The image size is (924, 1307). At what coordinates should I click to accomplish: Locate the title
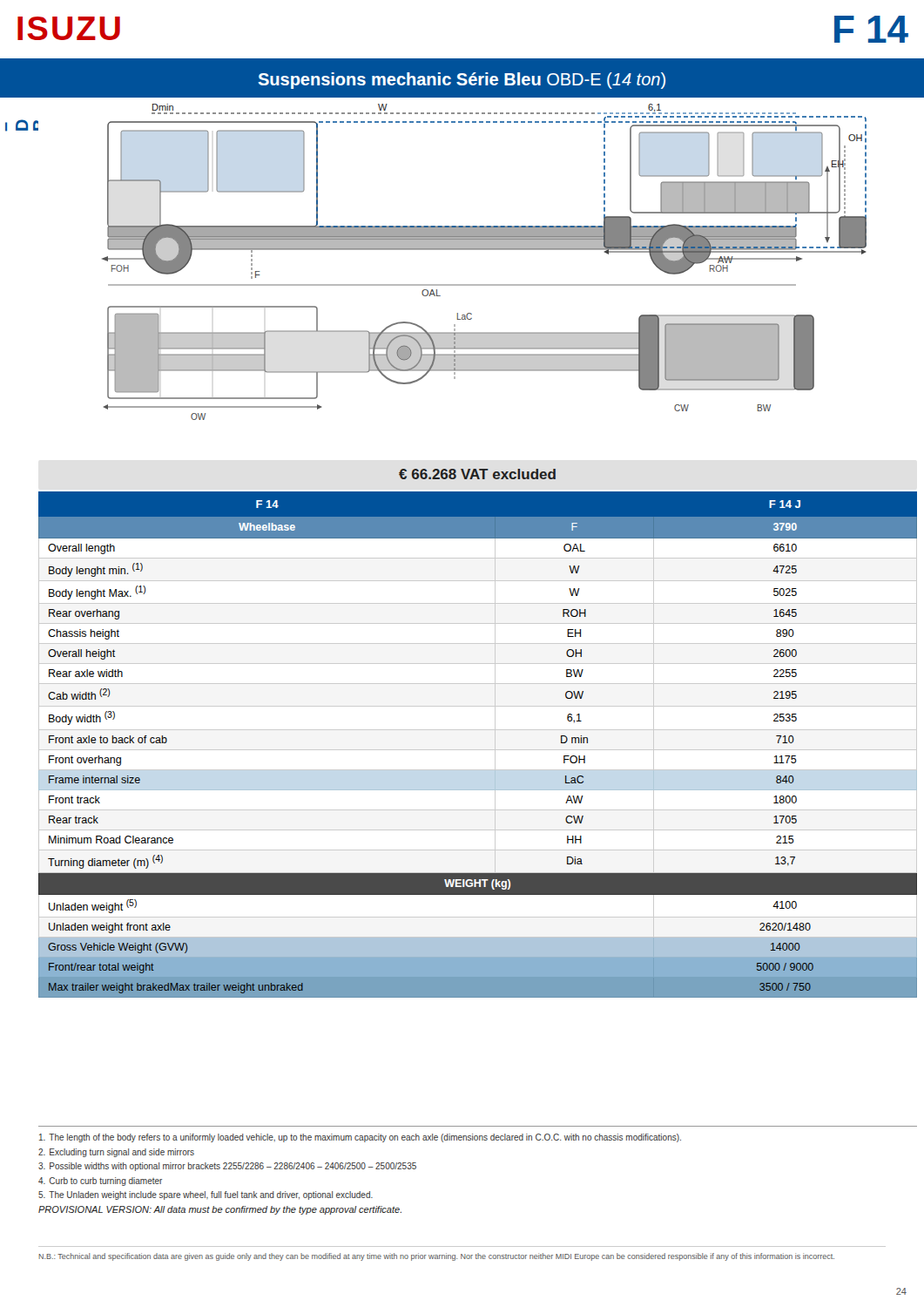(x=462, y=79)
